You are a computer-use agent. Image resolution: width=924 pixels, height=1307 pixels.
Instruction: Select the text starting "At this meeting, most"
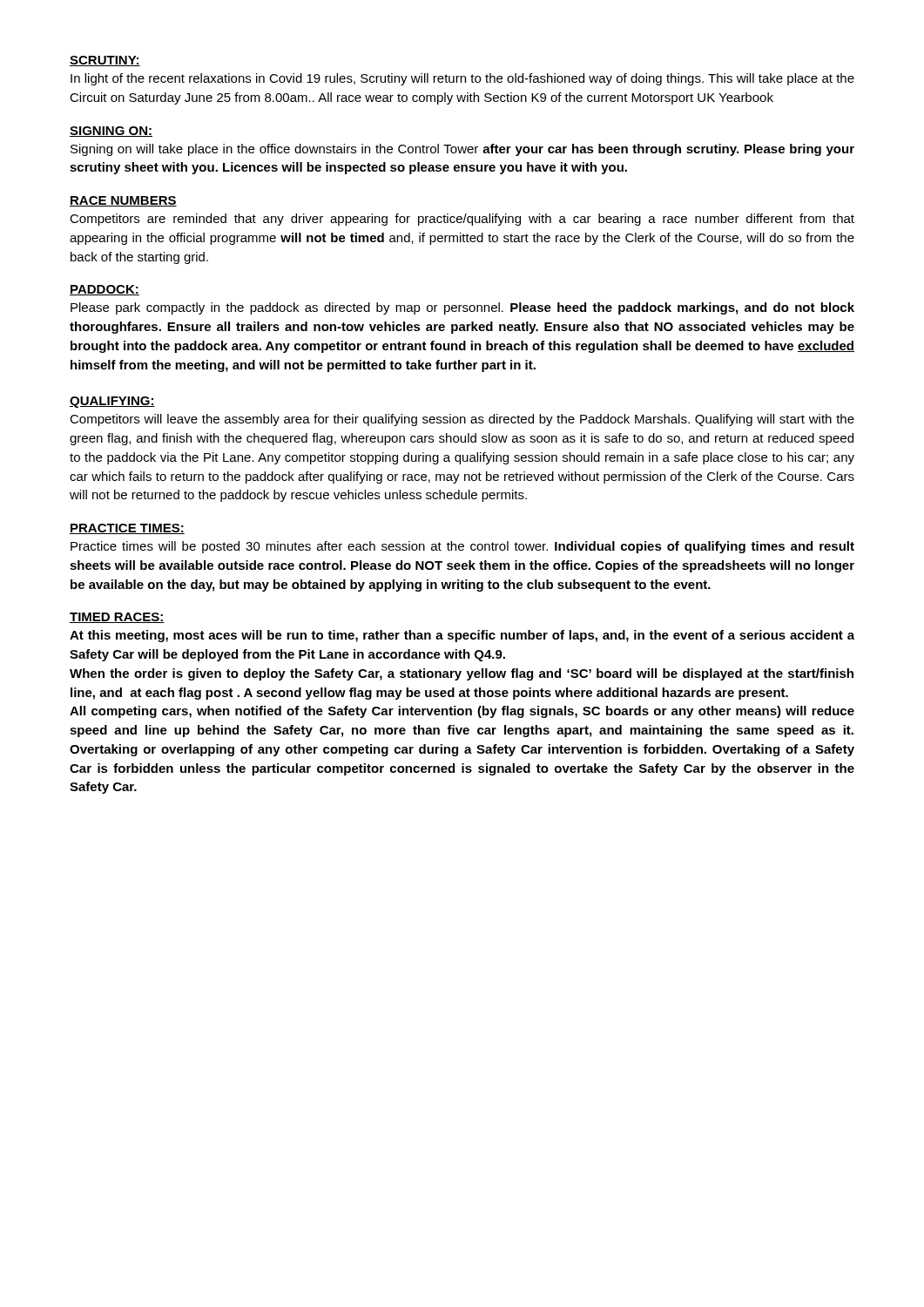pos(462,711)
